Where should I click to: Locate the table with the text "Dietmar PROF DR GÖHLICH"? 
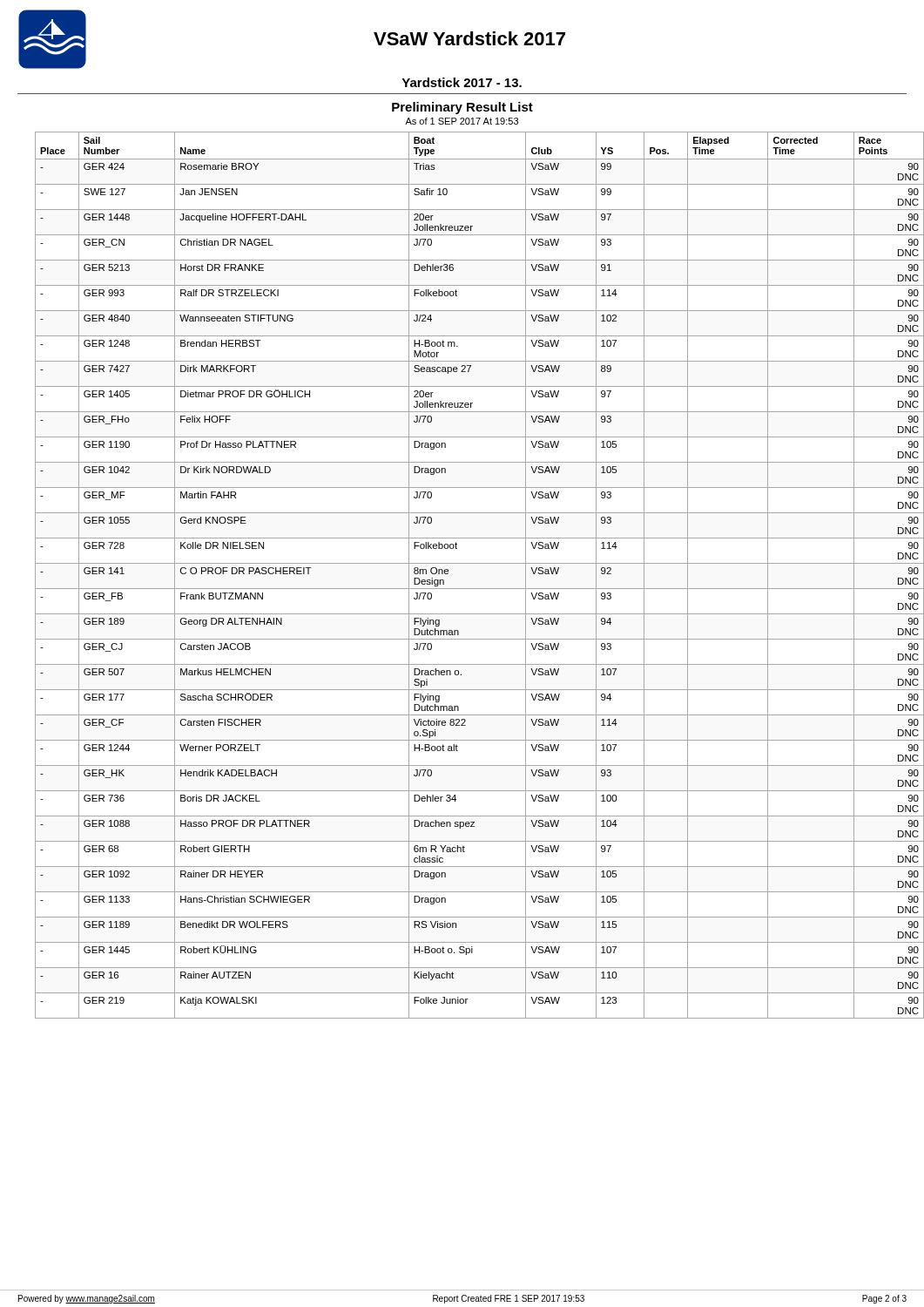tap(462, 575)
